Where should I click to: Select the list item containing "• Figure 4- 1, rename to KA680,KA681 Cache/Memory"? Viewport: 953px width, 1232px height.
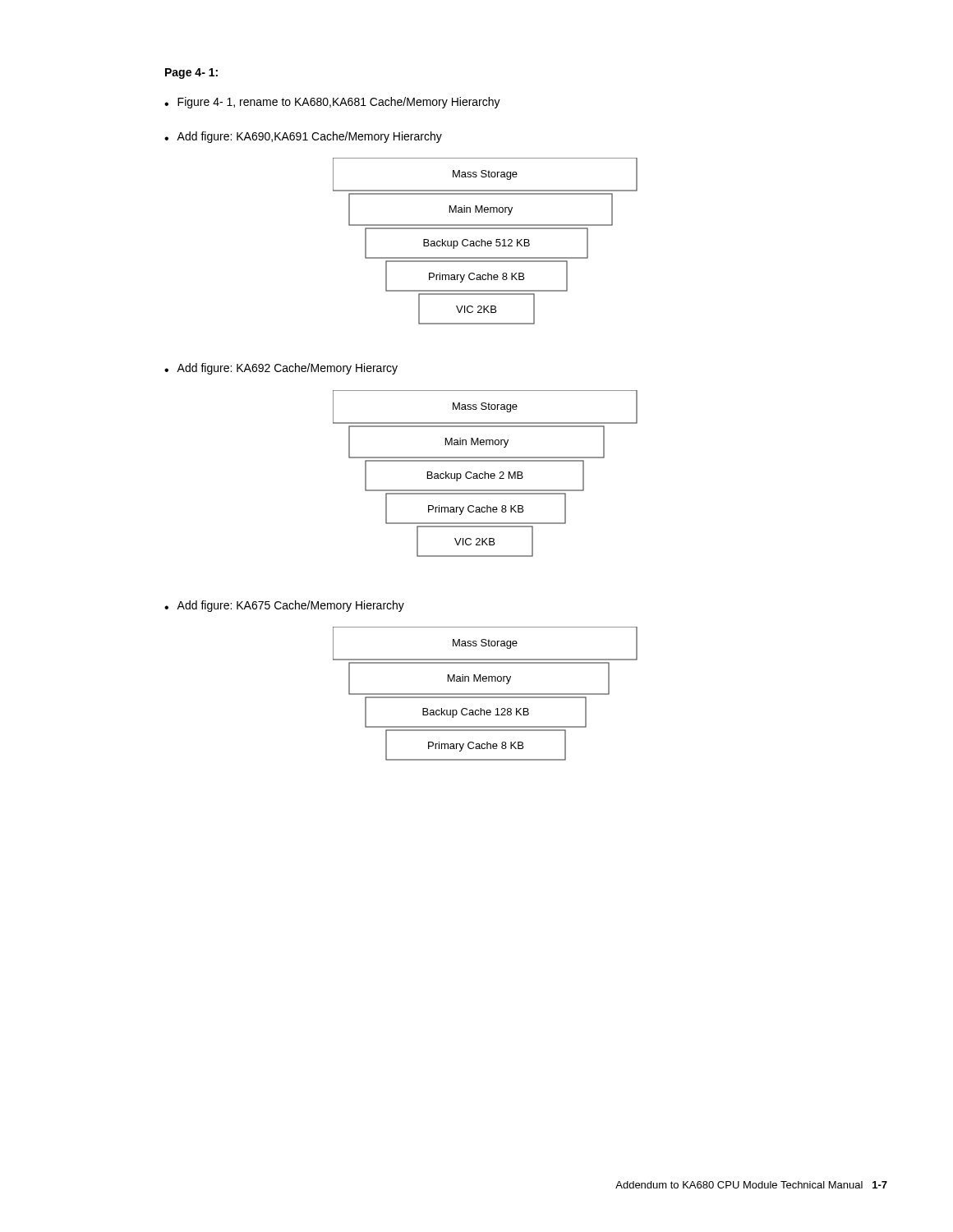[x=332, y=104]
